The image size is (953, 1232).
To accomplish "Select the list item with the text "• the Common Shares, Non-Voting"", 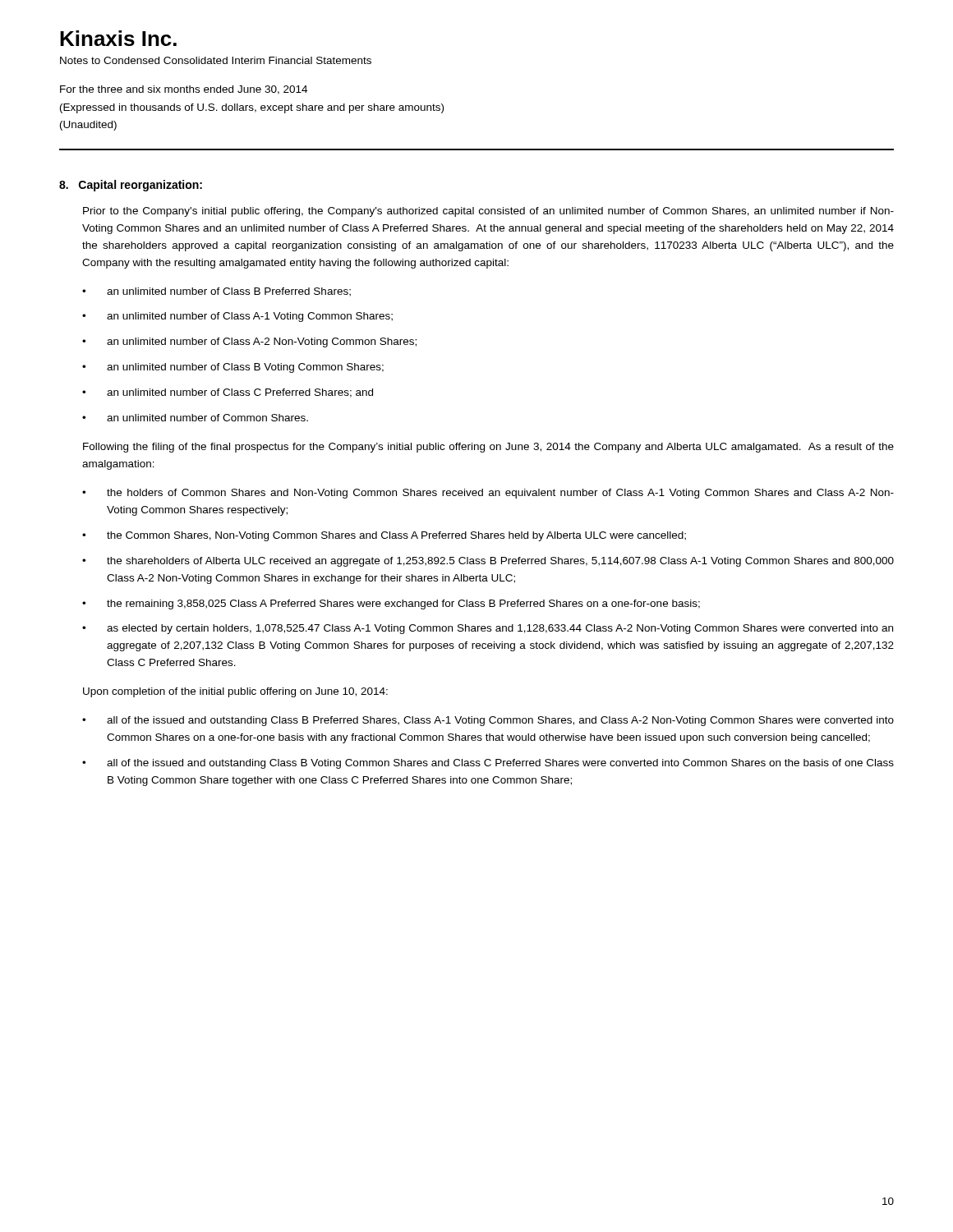I will pos(488,536).
